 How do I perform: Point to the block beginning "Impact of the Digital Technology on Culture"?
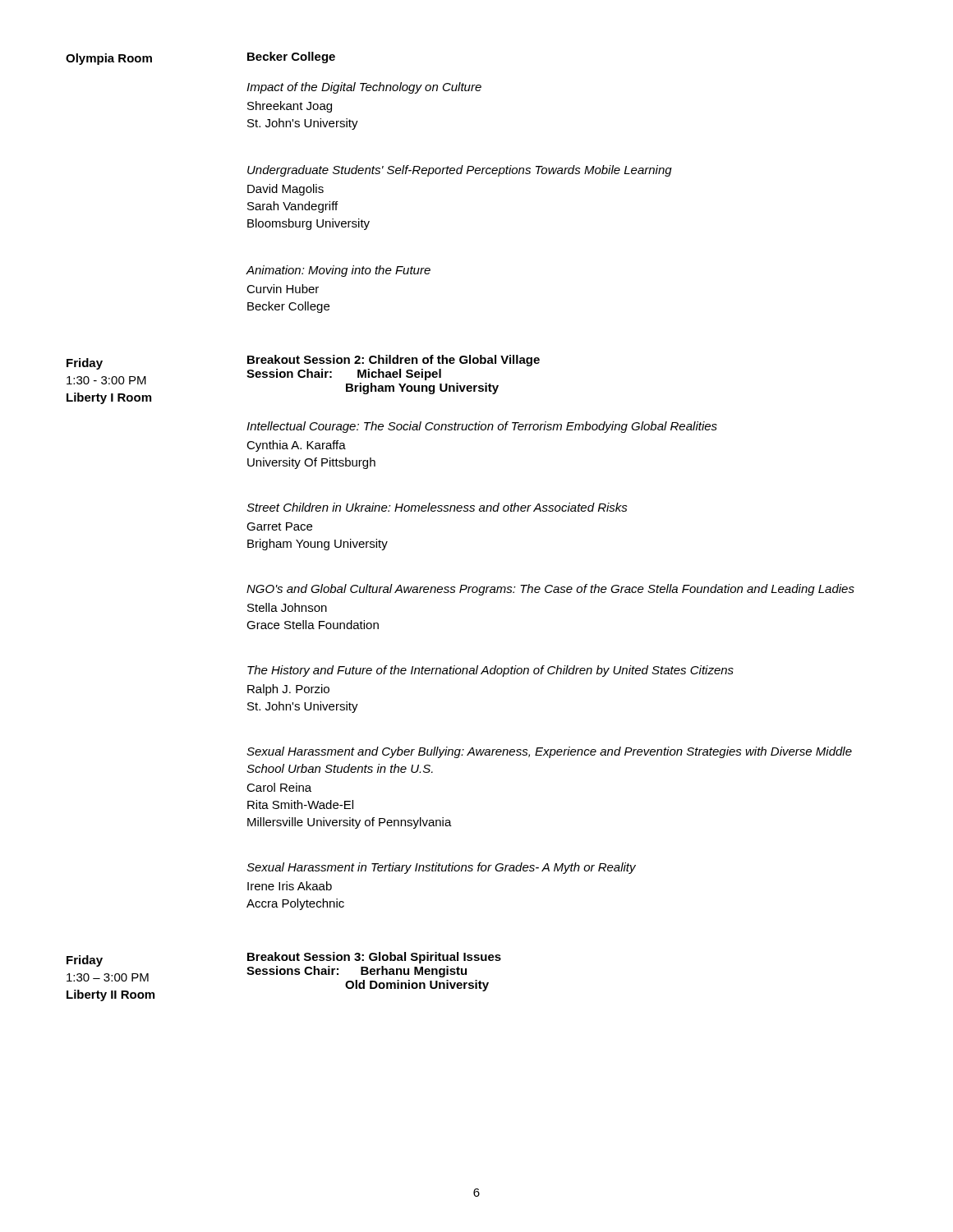click(364, 88)
